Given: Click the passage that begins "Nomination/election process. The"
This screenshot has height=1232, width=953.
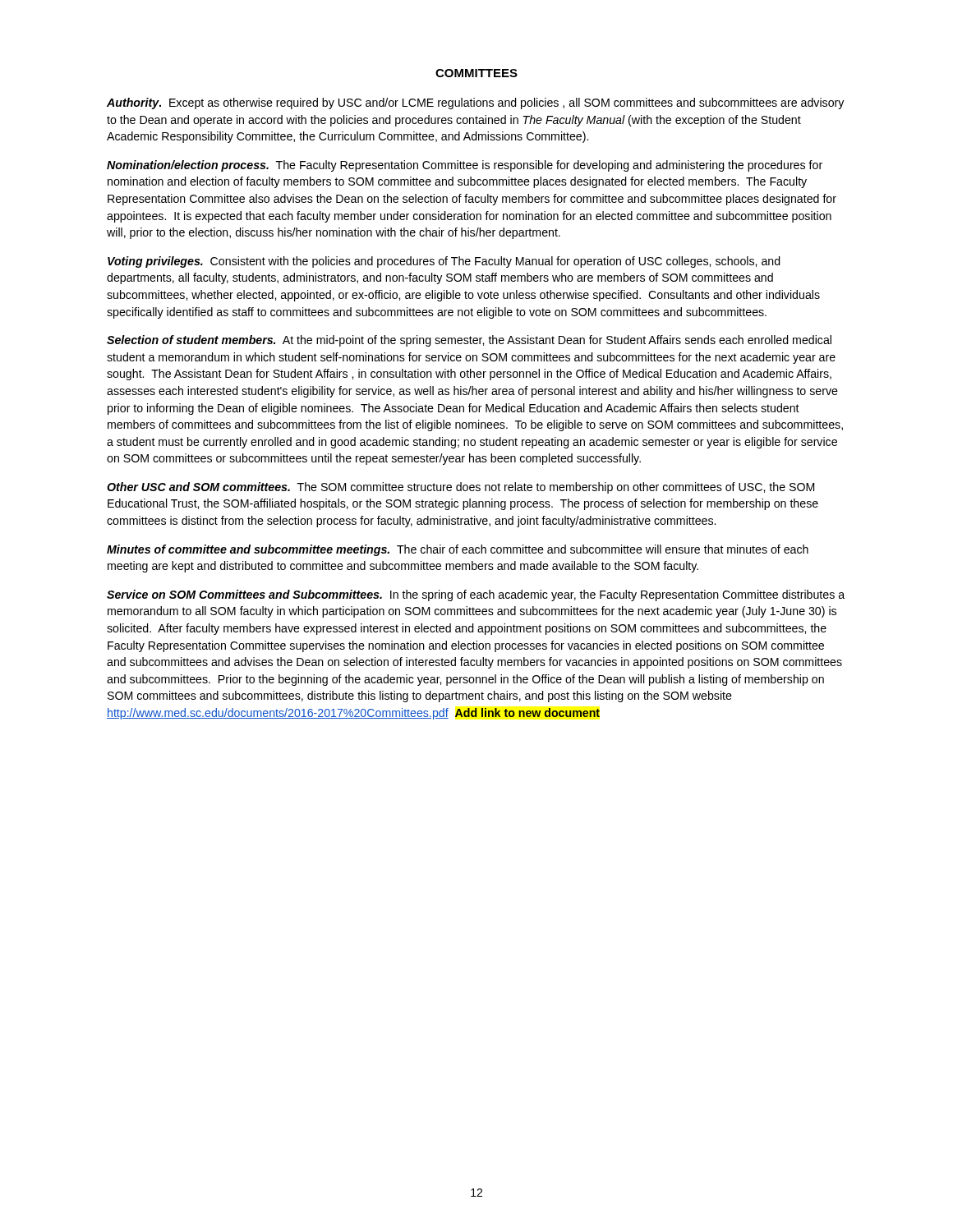Looking at the screenshot, I should 472,199.
